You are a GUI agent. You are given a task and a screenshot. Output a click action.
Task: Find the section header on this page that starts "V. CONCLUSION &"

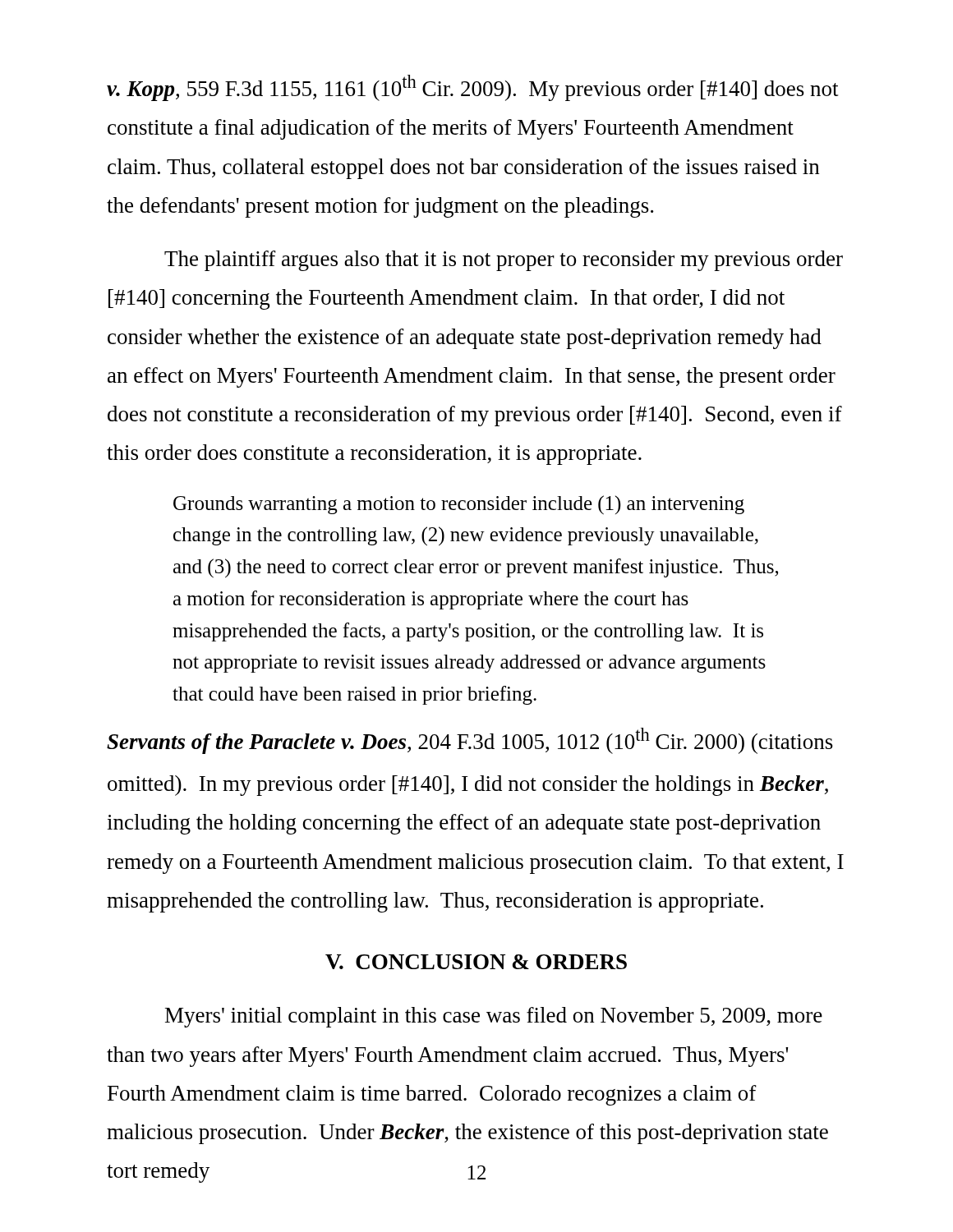point(476,962)
